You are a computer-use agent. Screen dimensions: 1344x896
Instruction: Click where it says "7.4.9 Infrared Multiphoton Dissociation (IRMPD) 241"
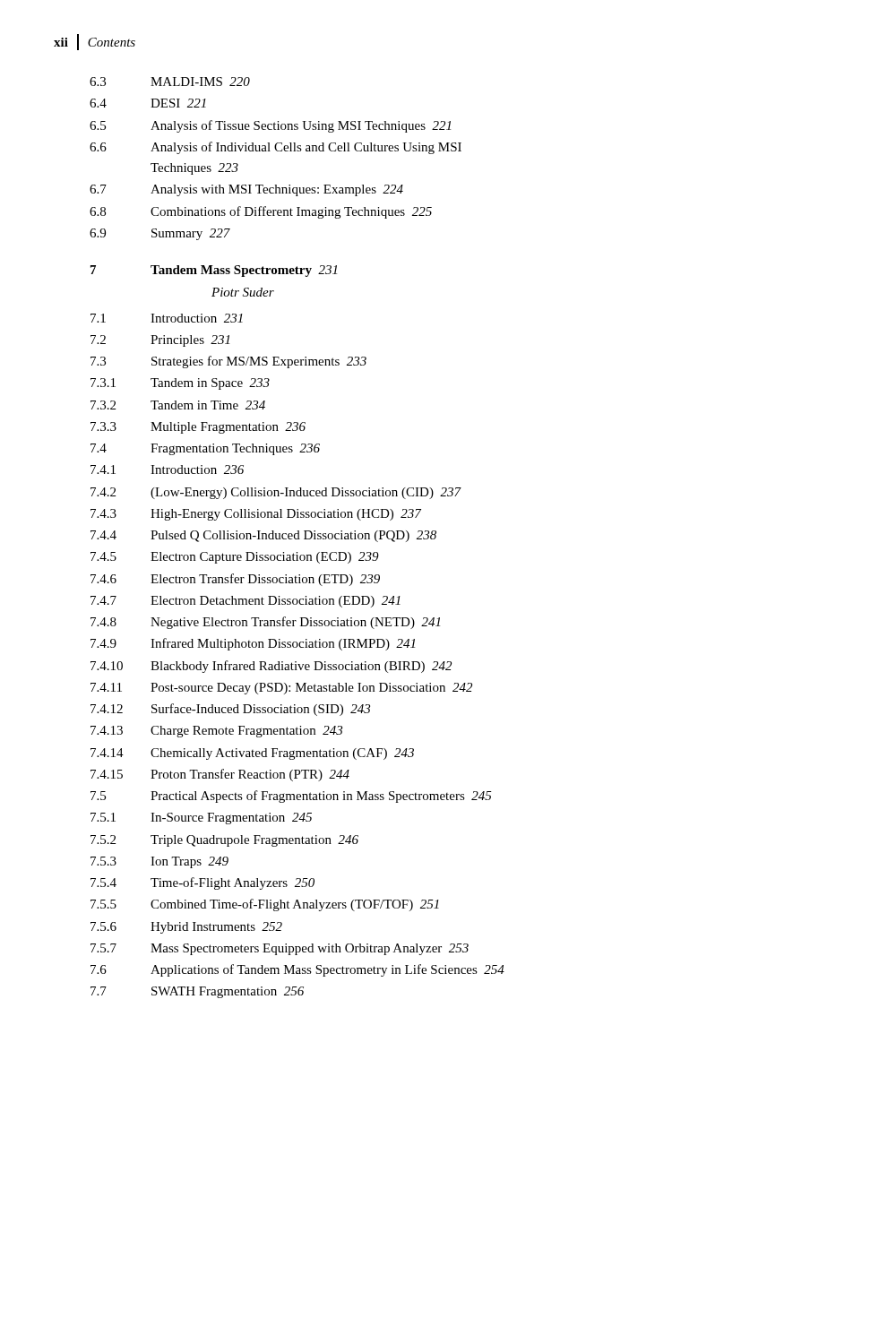pos(253,644)
